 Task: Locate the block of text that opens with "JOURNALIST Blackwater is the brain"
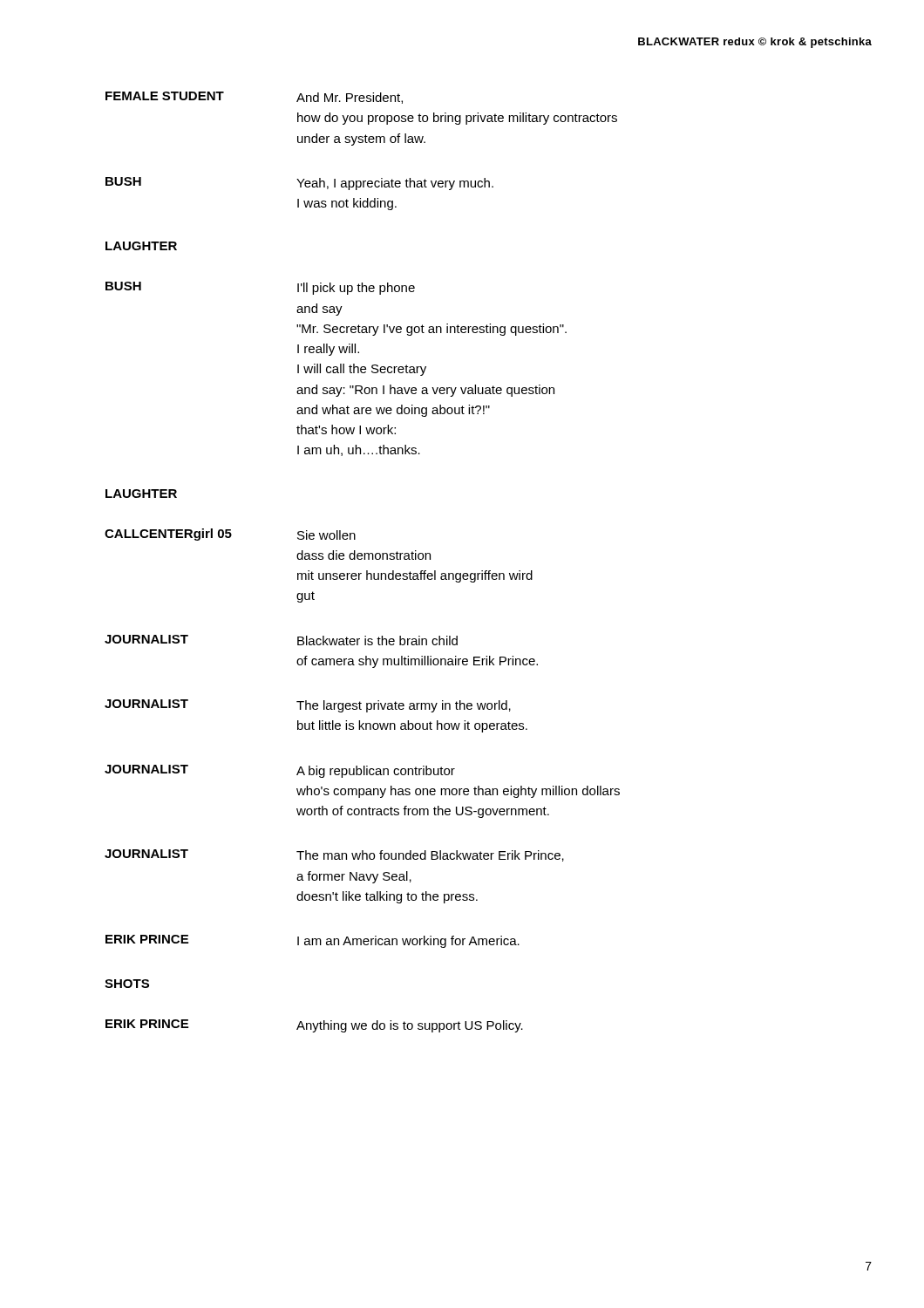pyautogui.click(x=488, y=650)
